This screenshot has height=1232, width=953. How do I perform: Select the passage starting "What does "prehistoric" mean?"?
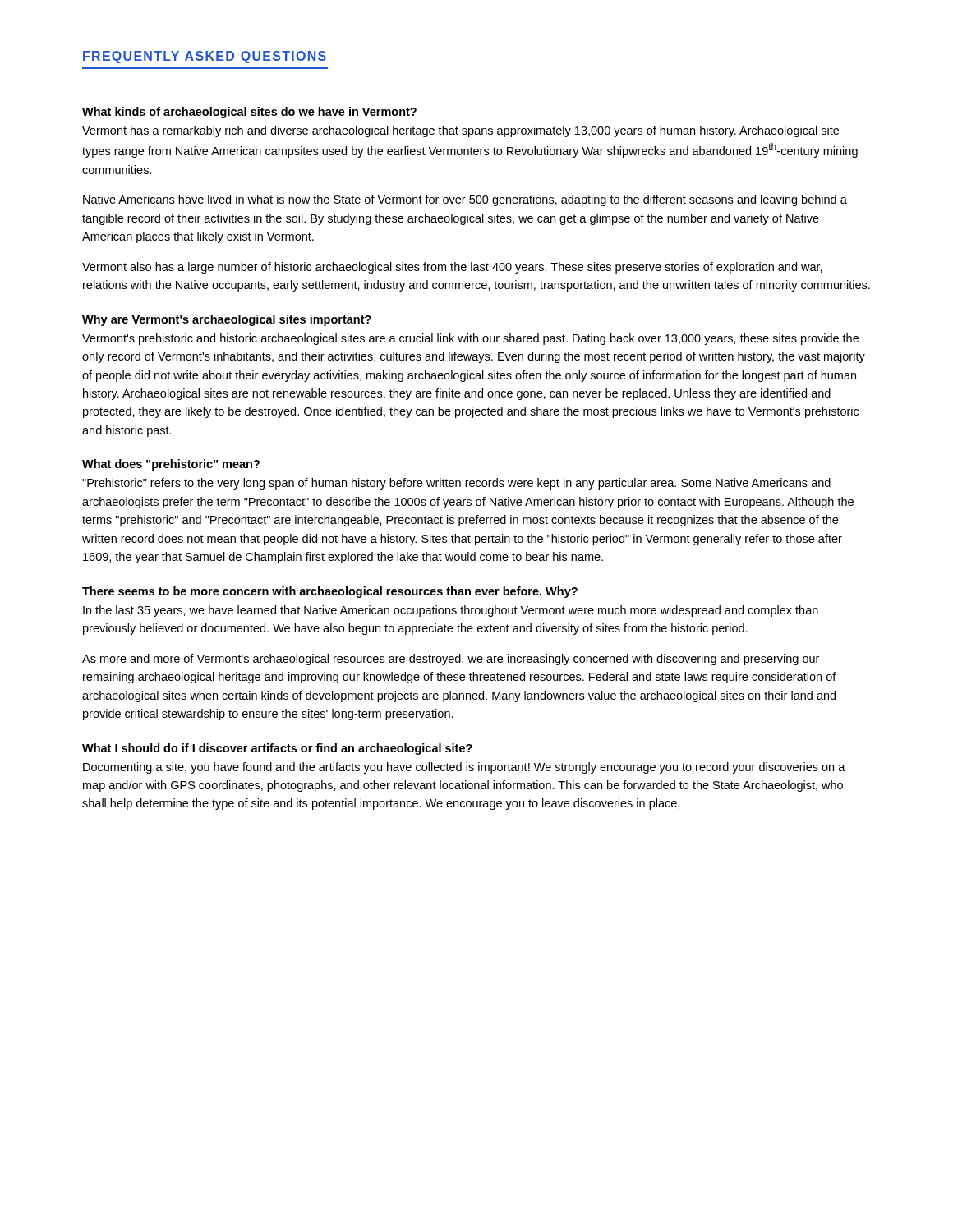[171, 464]
